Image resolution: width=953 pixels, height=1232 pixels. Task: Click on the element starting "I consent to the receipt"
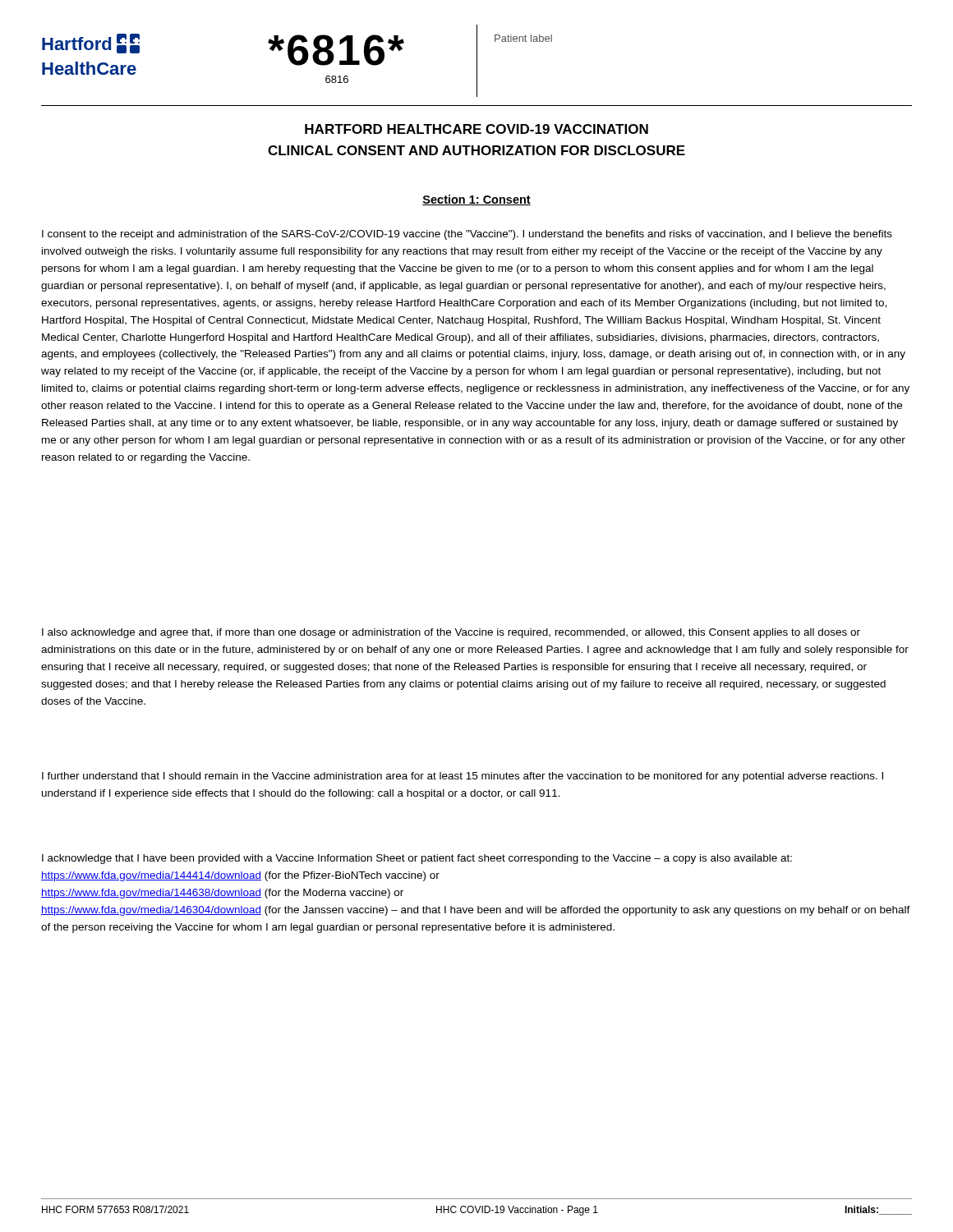click(x=475, y=345)
